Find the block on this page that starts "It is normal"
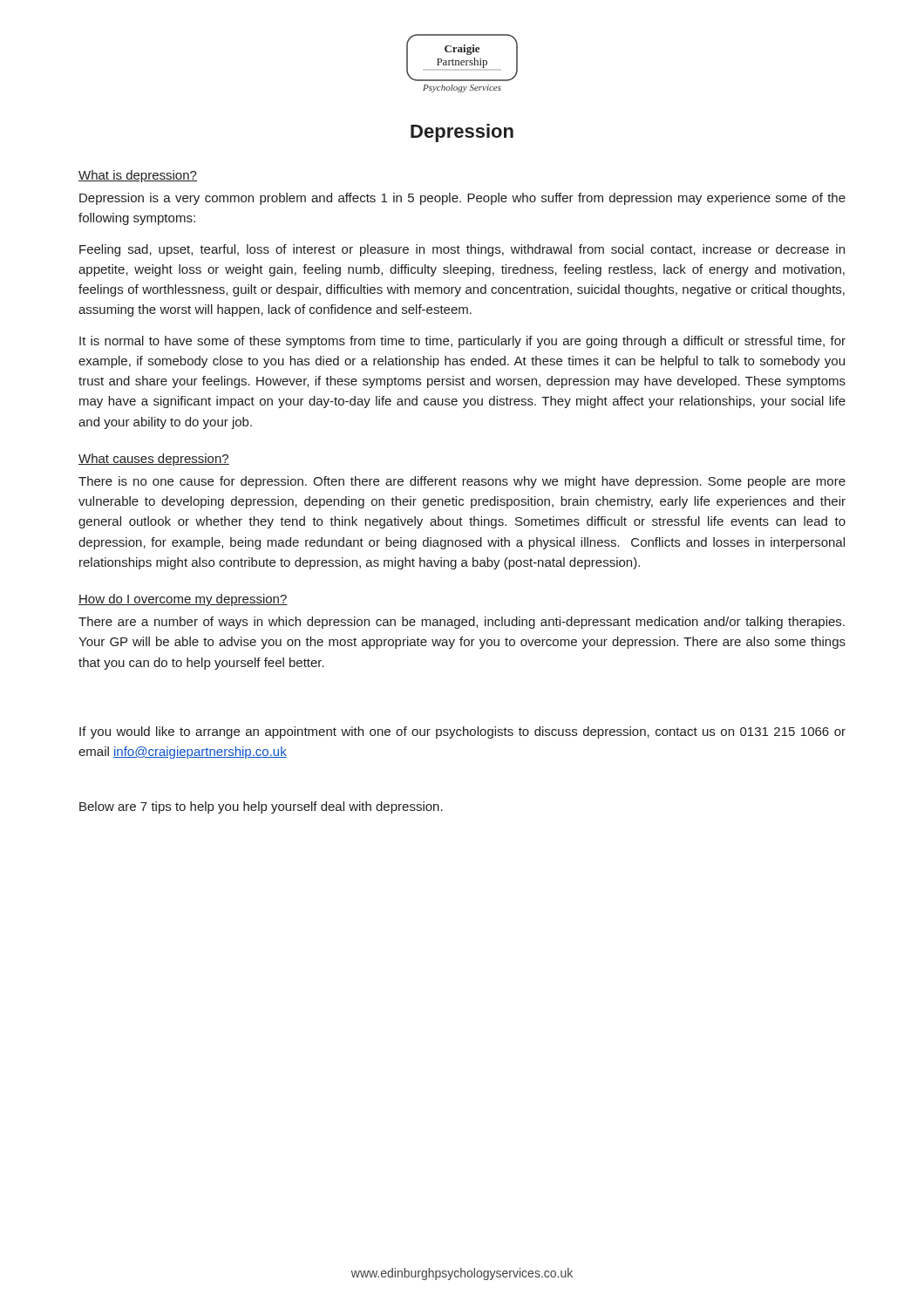This screenshot has height=1308, width=924. pos(462,381)
